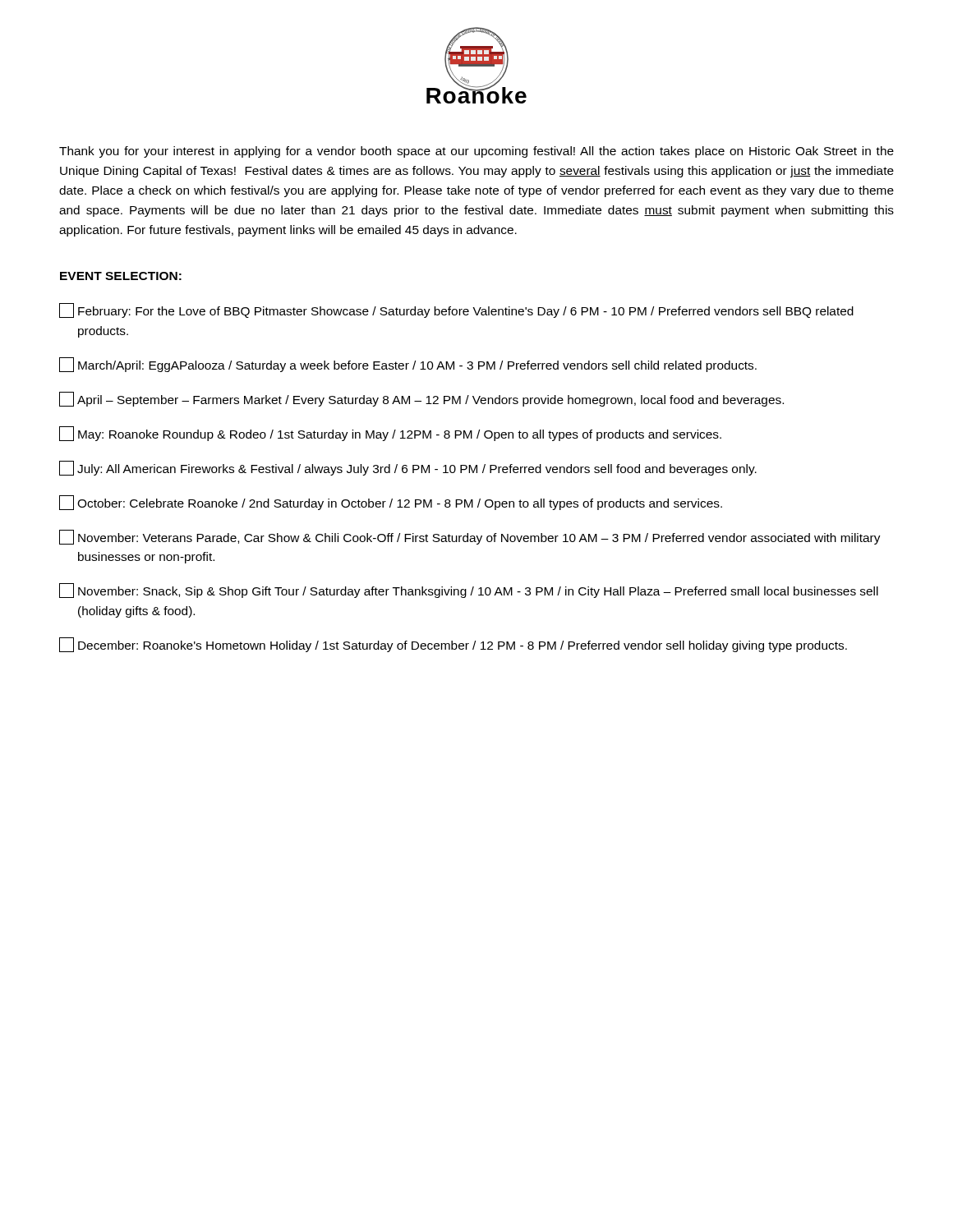Click on the passage starting "EVENT SELECTION:"
The height and width of the screenshot is (1232, 953).
pyautogui.click(x=121, y=276)
